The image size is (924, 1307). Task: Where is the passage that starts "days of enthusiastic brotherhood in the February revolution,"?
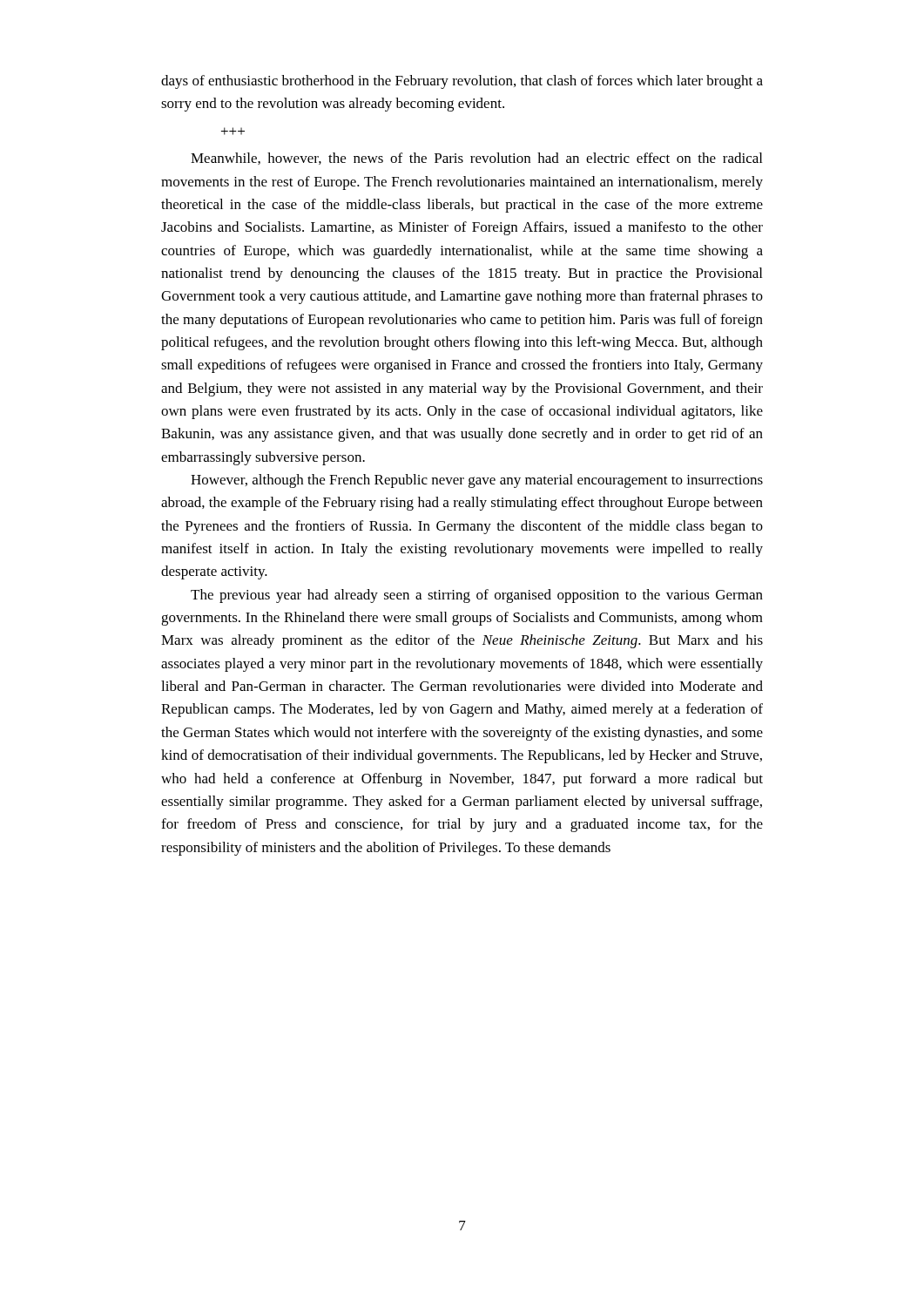tap(462, 93)
